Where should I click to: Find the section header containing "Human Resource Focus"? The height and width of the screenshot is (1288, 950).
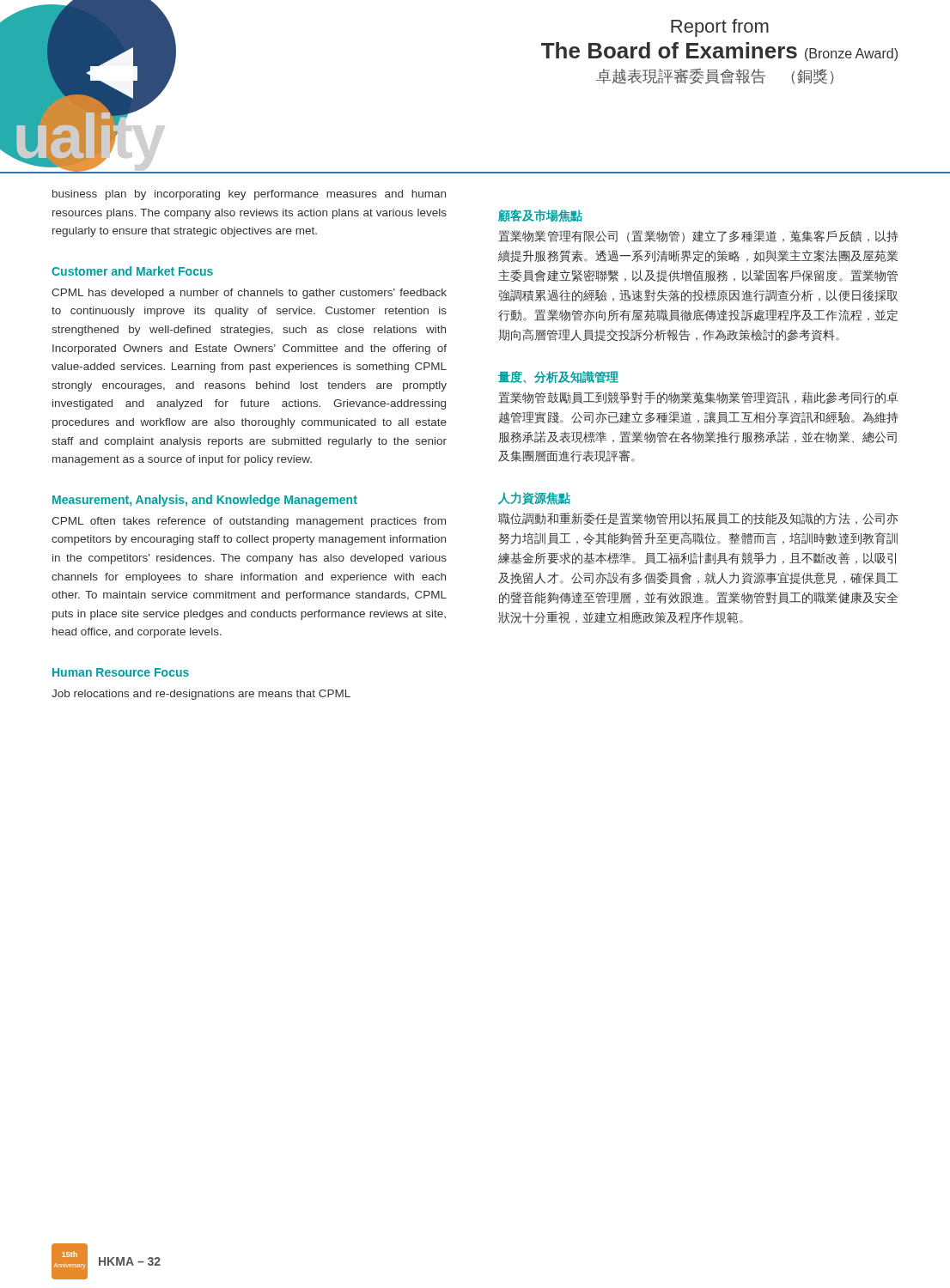[x=121, y=672]
